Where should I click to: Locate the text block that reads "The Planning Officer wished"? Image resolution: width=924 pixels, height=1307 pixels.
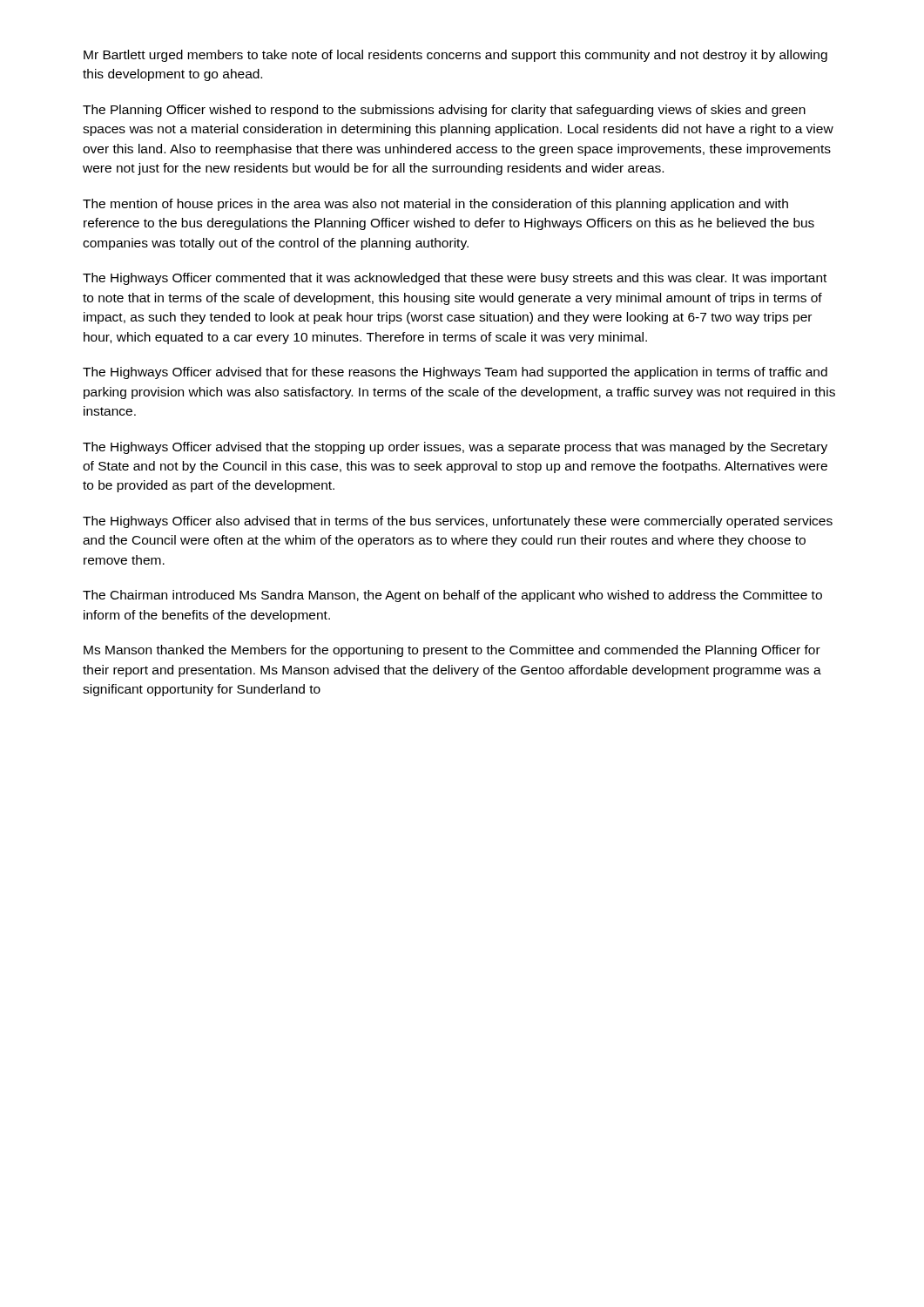(458, 139)
